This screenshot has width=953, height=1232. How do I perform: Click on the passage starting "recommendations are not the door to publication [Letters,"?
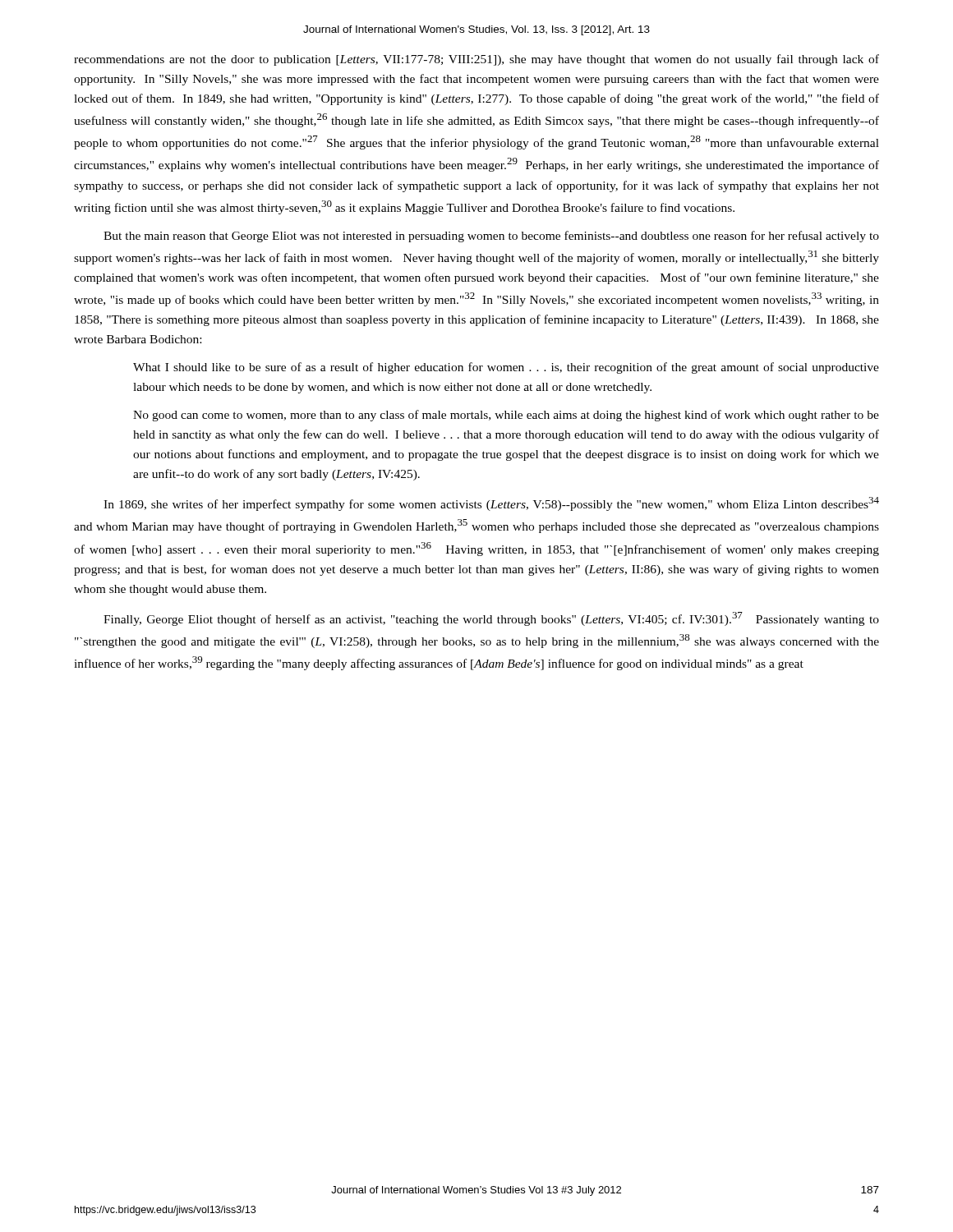tap(476, 362)
